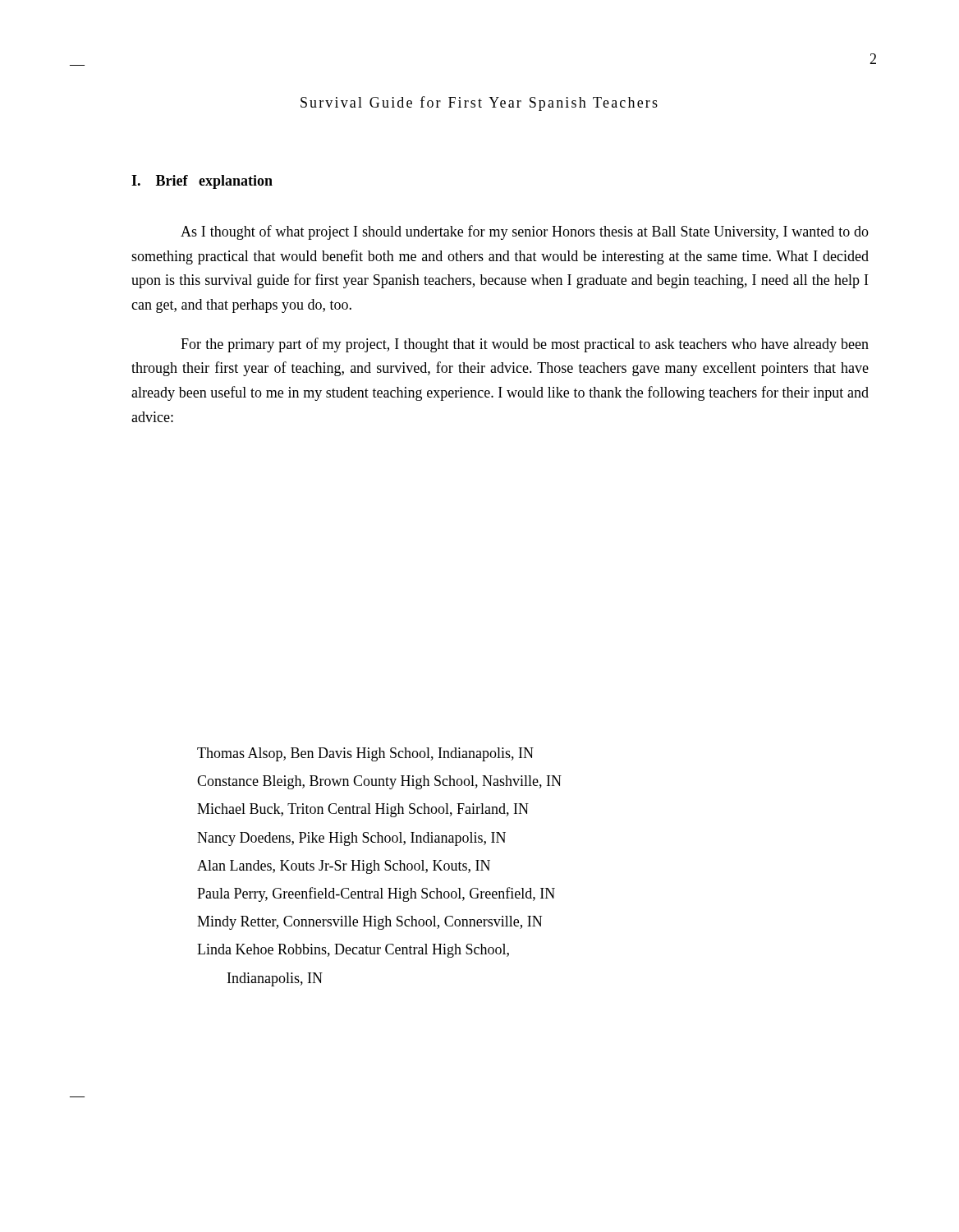
Task: Locate the block of text that opens with "Linda Kehoe Robbins,"
Action: click(x=353, y=964)
